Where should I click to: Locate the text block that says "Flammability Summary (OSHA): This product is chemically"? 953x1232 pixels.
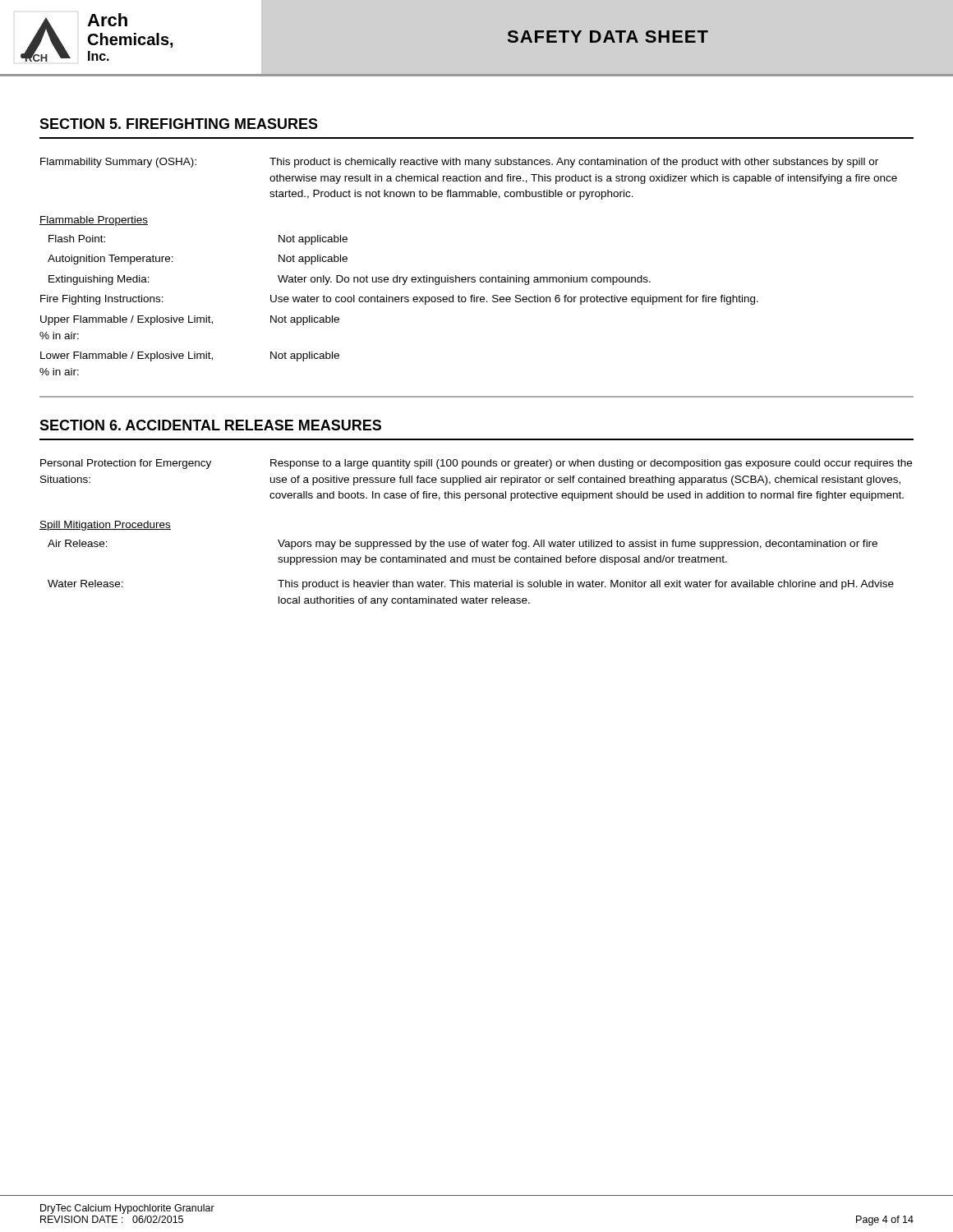(x=476, y=178)
